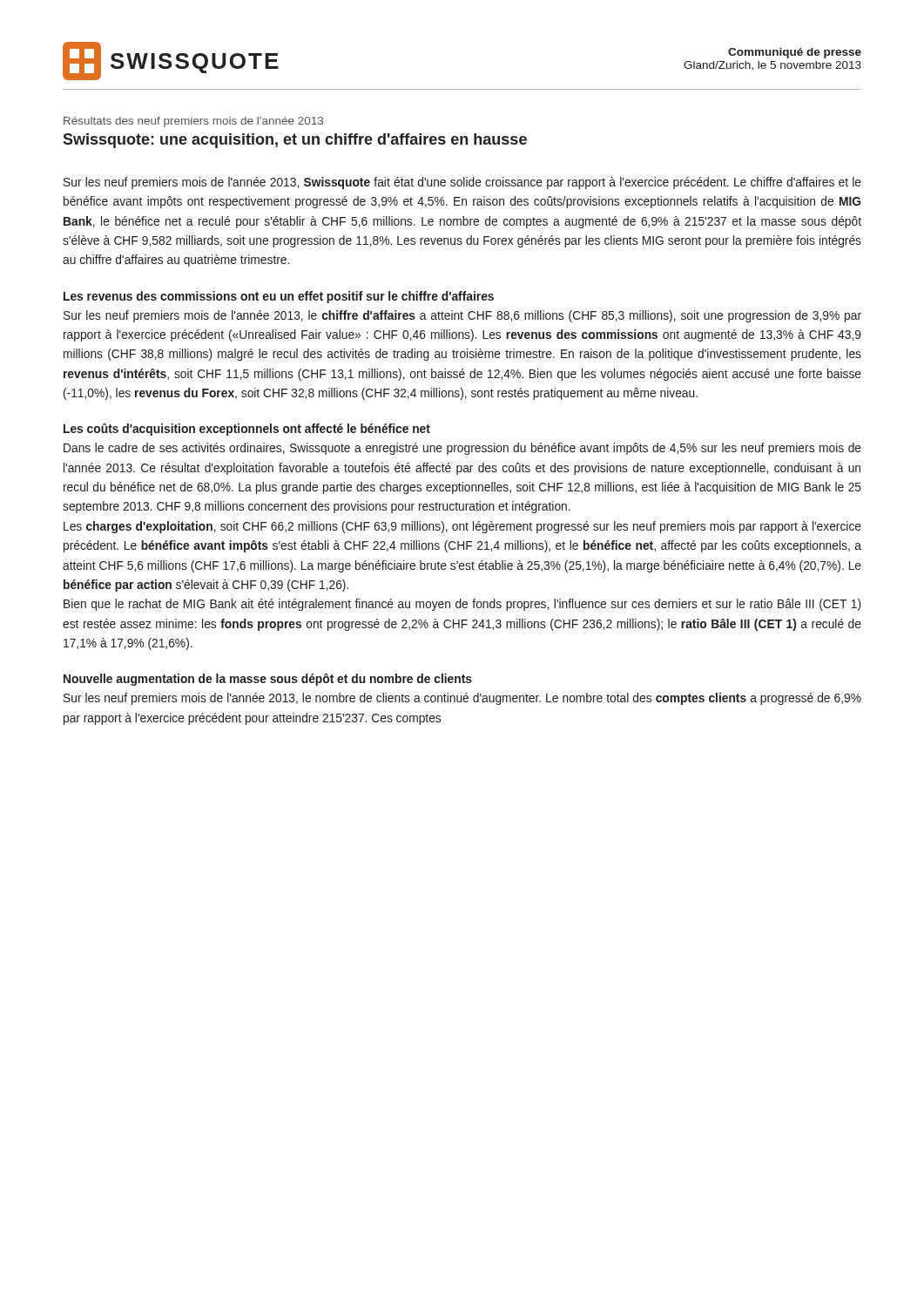The width and height of the screenshot is (924, 1307).
Task: Click on the title containing "Swissquote: une acquisition,"
Action: [x=295, y=139]
